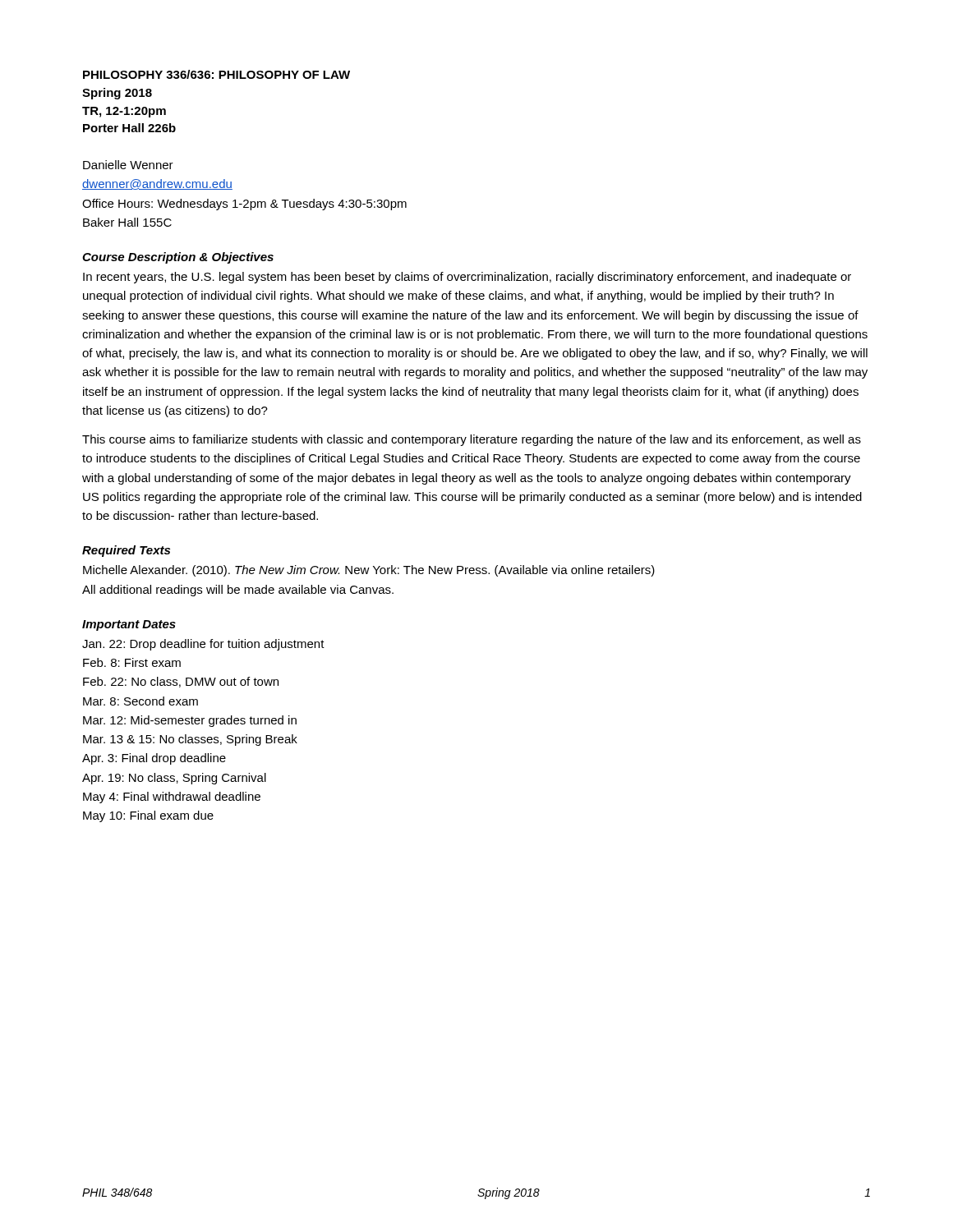Locate the list item that reads "Mar. 13 & 15: No classes, Spring Break"
The height and width of the screenshot is (1232, 953).
(190, 739)
